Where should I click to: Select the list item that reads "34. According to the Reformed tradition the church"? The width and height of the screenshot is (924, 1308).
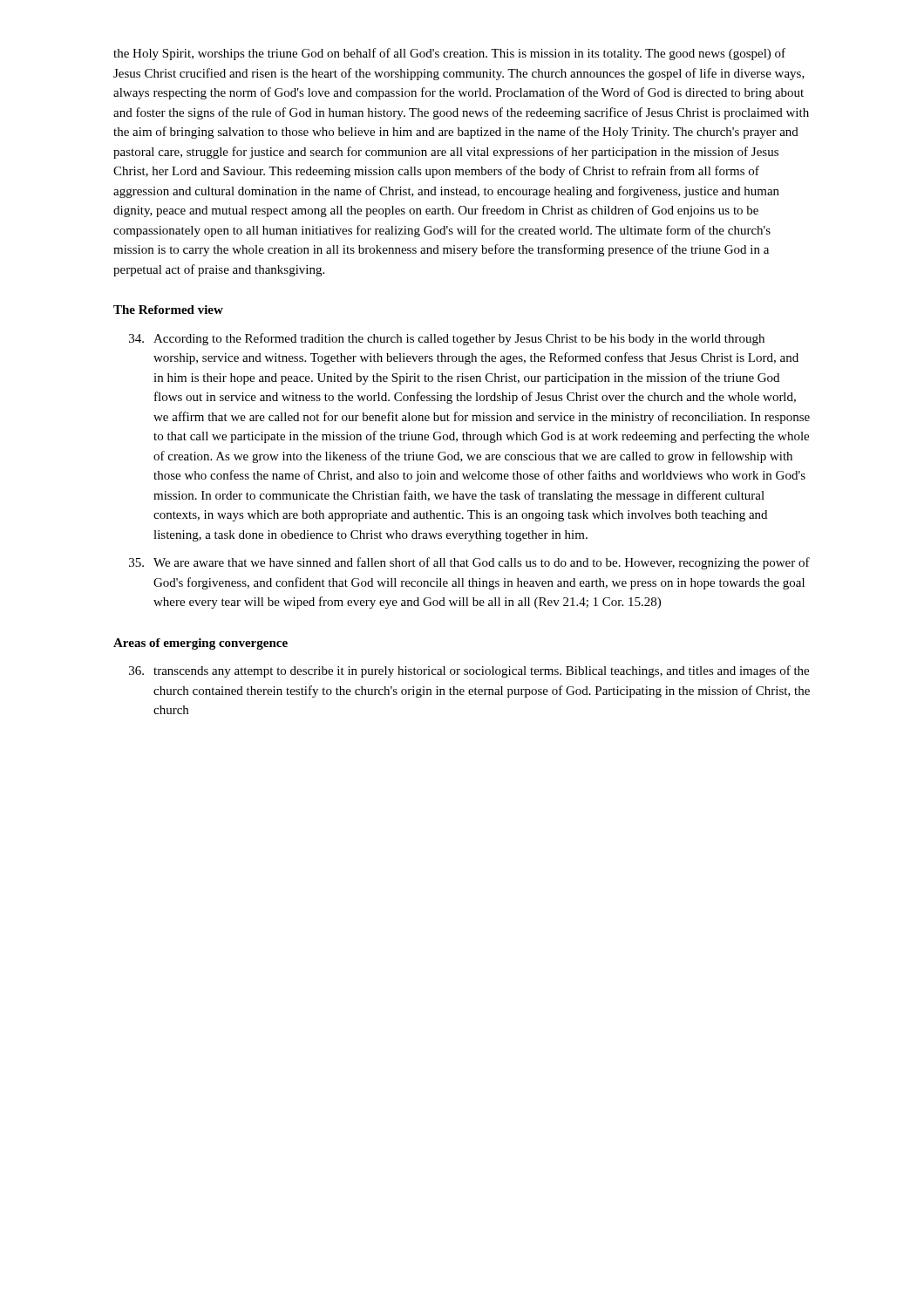(x=462, y=436)
